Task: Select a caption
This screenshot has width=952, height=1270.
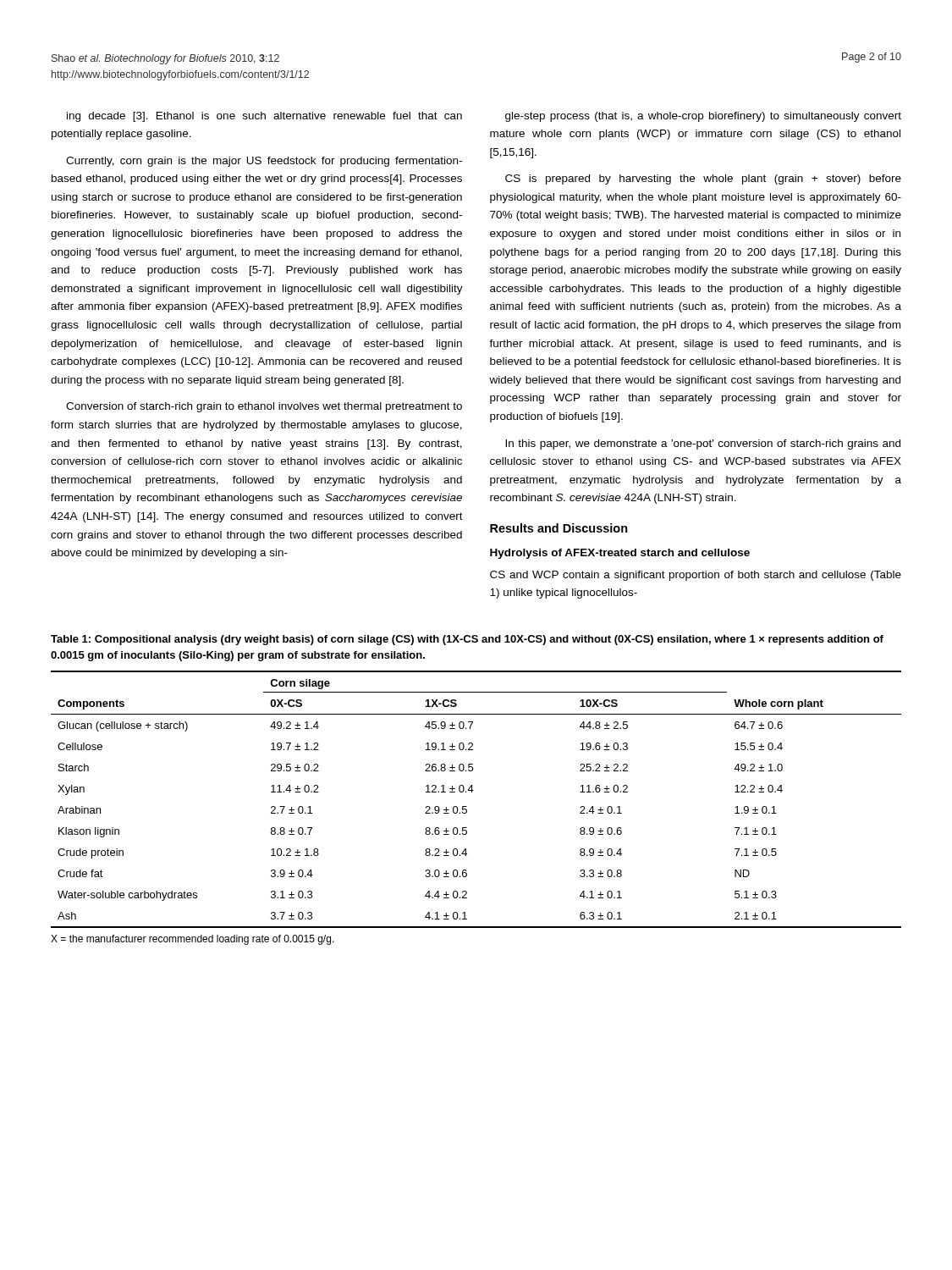Action: 467,647
